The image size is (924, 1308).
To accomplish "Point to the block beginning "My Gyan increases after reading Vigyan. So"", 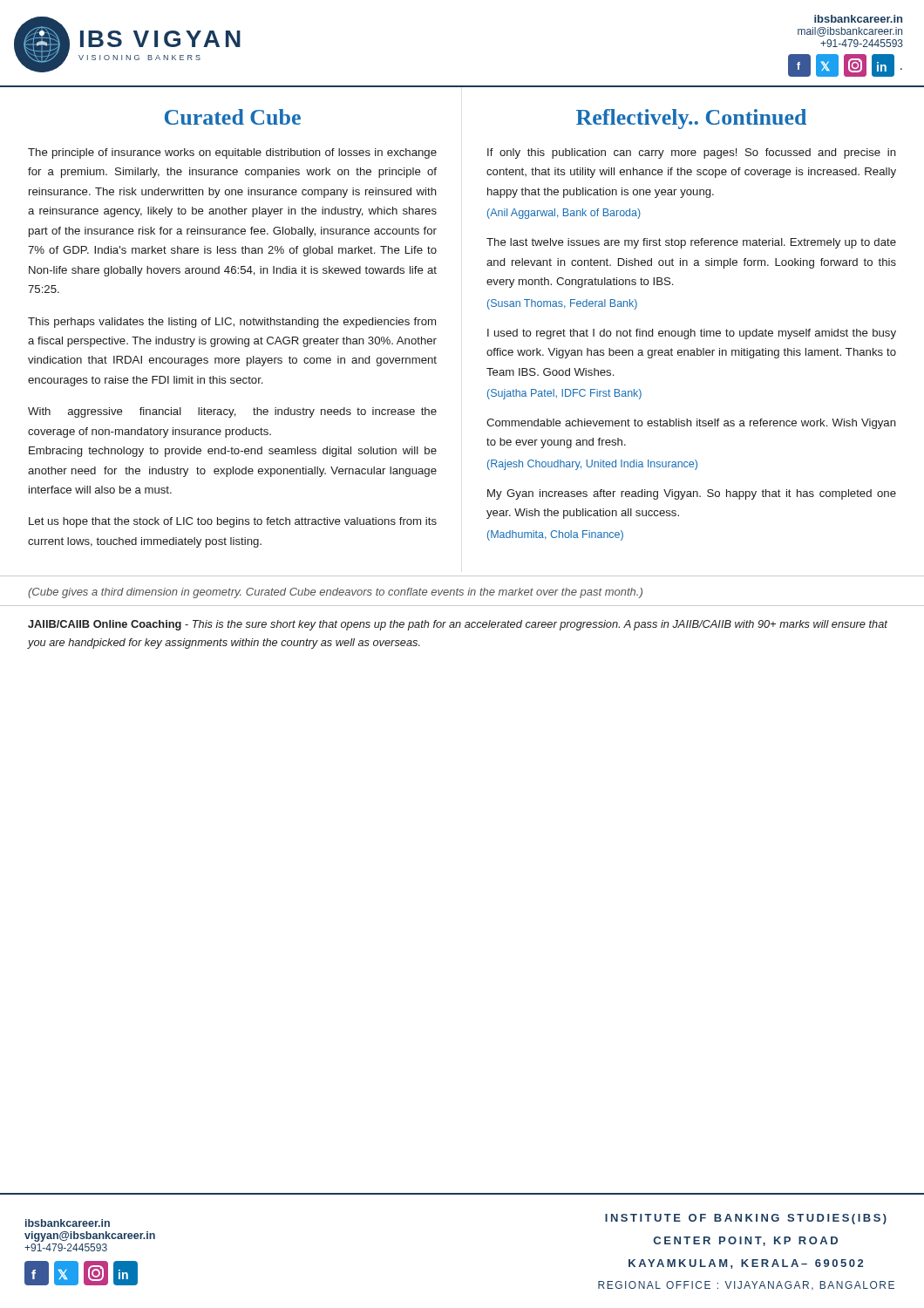I will [x=691, y=503].
